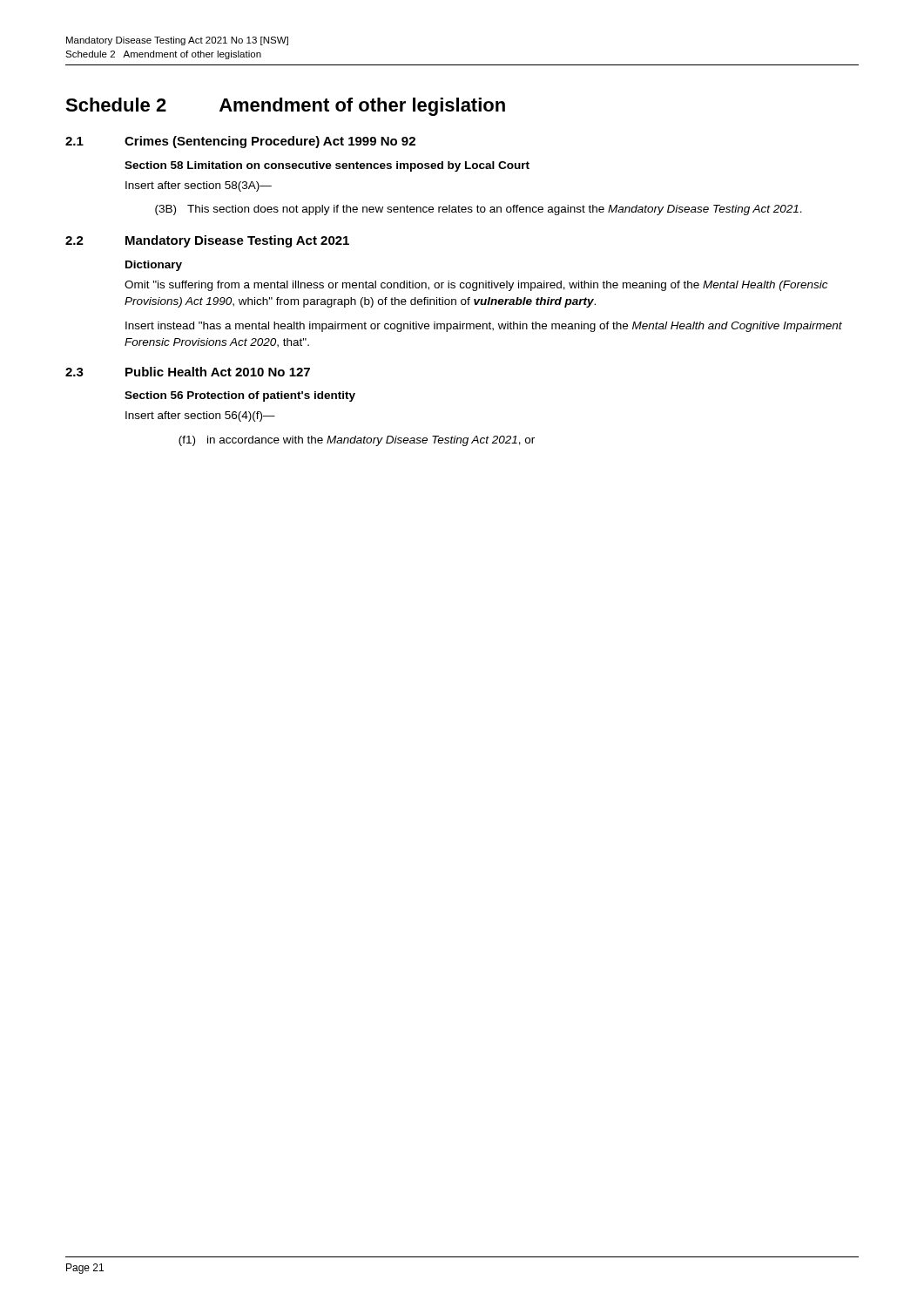The image size is (924, 1307).
Task: Select the text block starting "Section 56 Protection of patient's identity"
Action: pyautogui.click(x=240, y=395)
